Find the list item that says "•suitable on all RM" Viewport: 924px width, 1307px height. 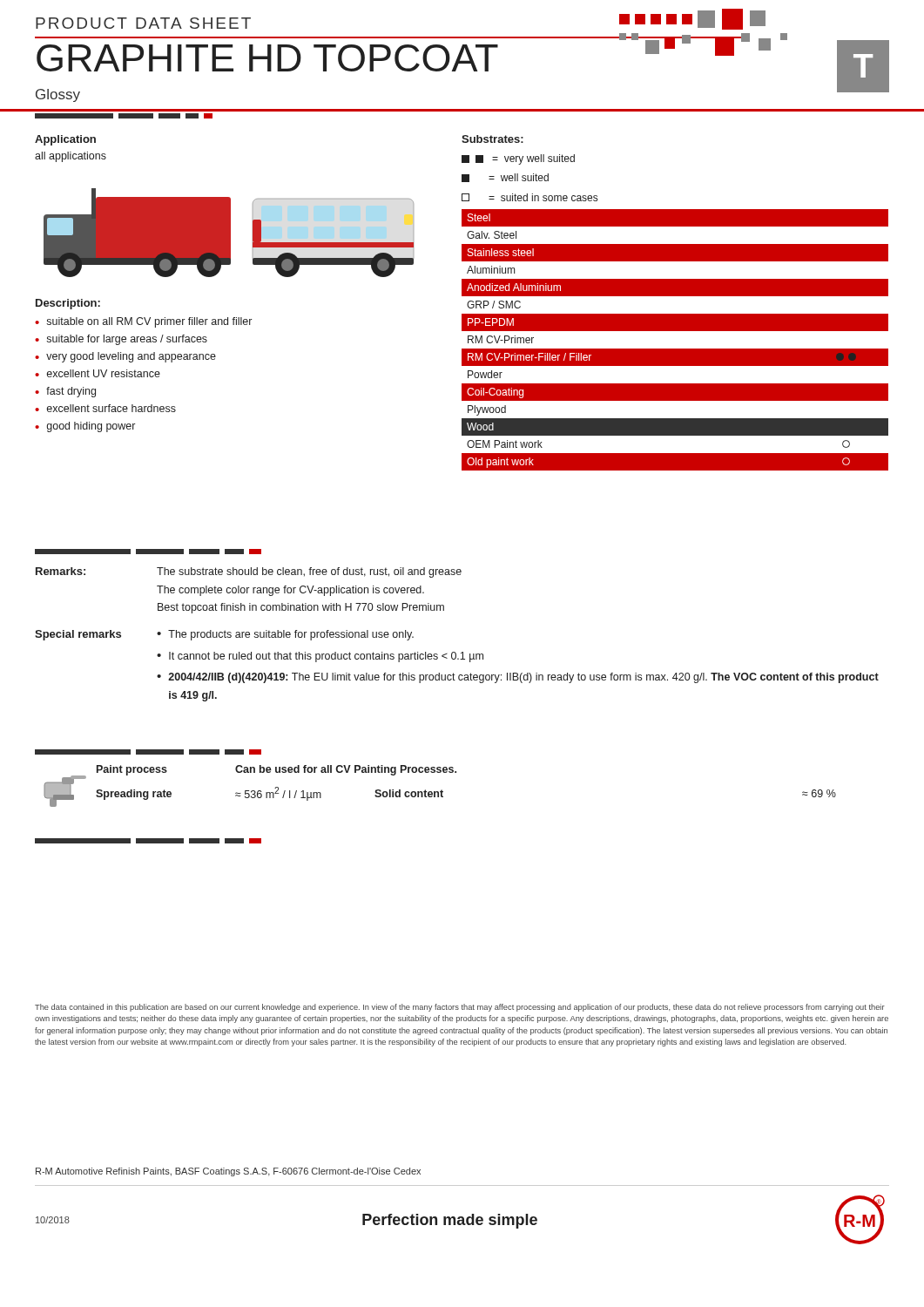[143, 322]
